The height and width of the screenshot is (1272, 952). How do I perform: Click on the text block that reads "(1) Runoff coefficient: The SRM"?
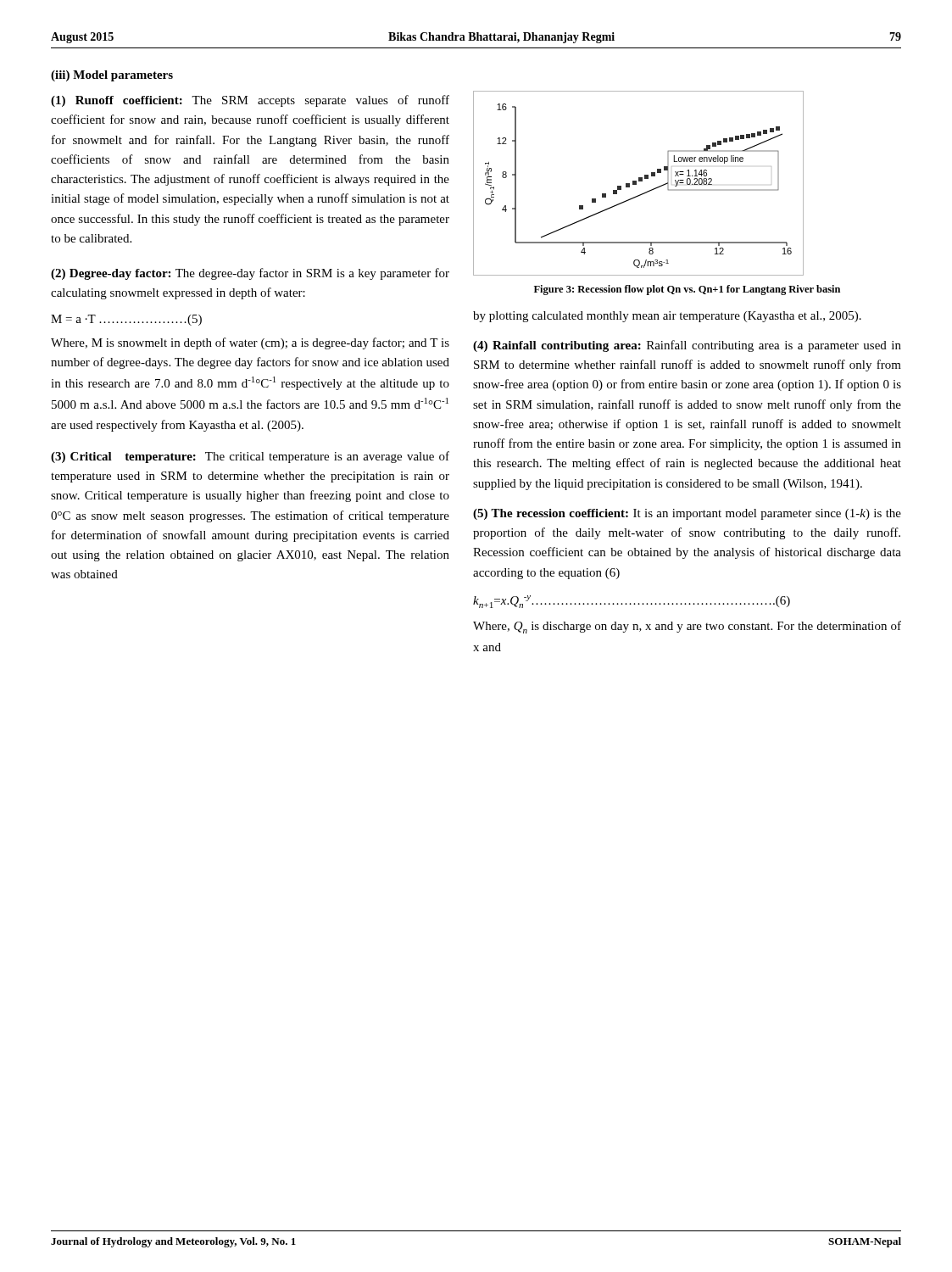(250, 170)
